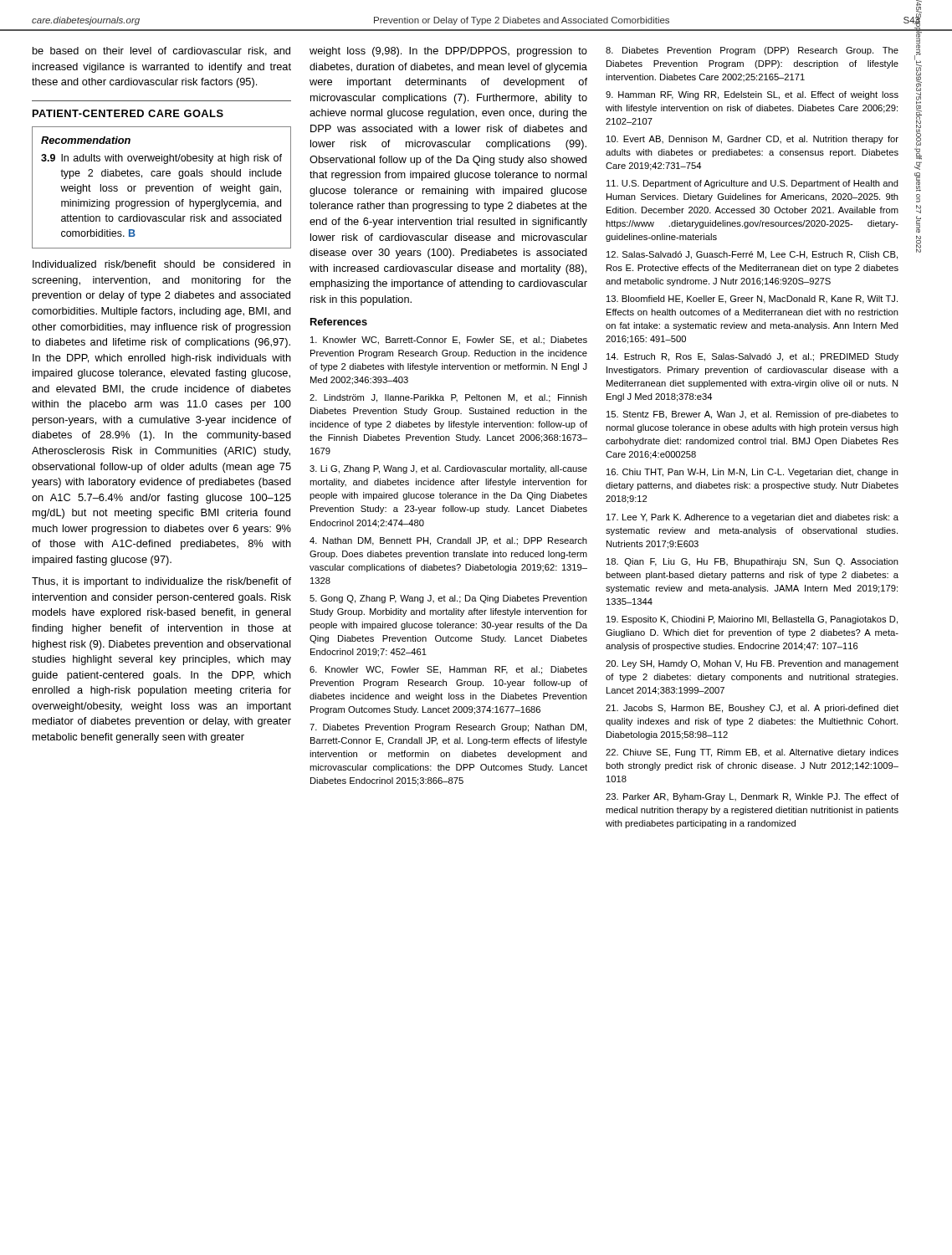The height and width of the screenshot is (1255, 952).
Task: Point to the block beginning "Thus, it is important"
Action: (x=161, y=659)
